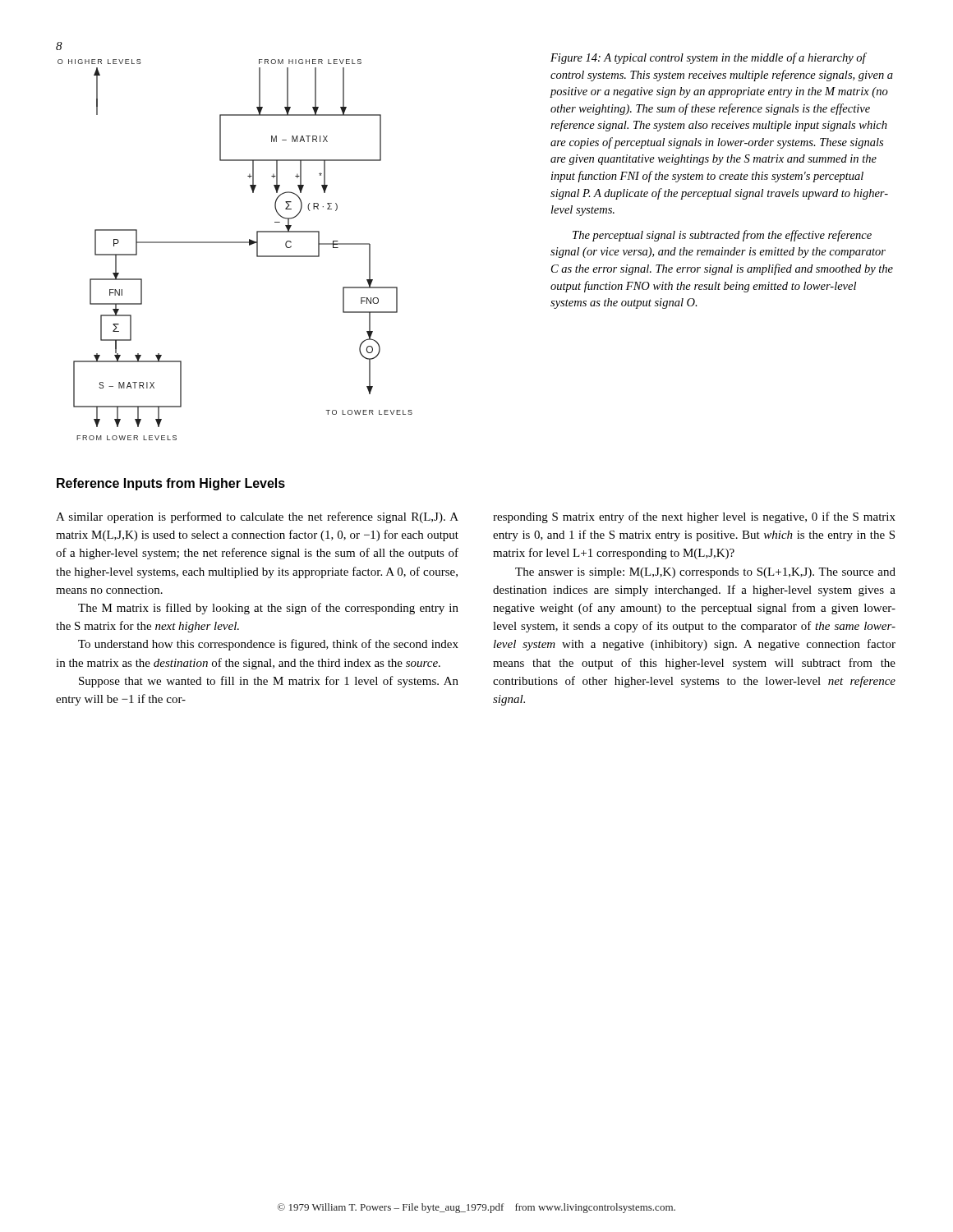Locate the text block containing "responding S matrix entry of the next higher"
This screenshot has width=953, height=1232.
click(x=694, y=608)
